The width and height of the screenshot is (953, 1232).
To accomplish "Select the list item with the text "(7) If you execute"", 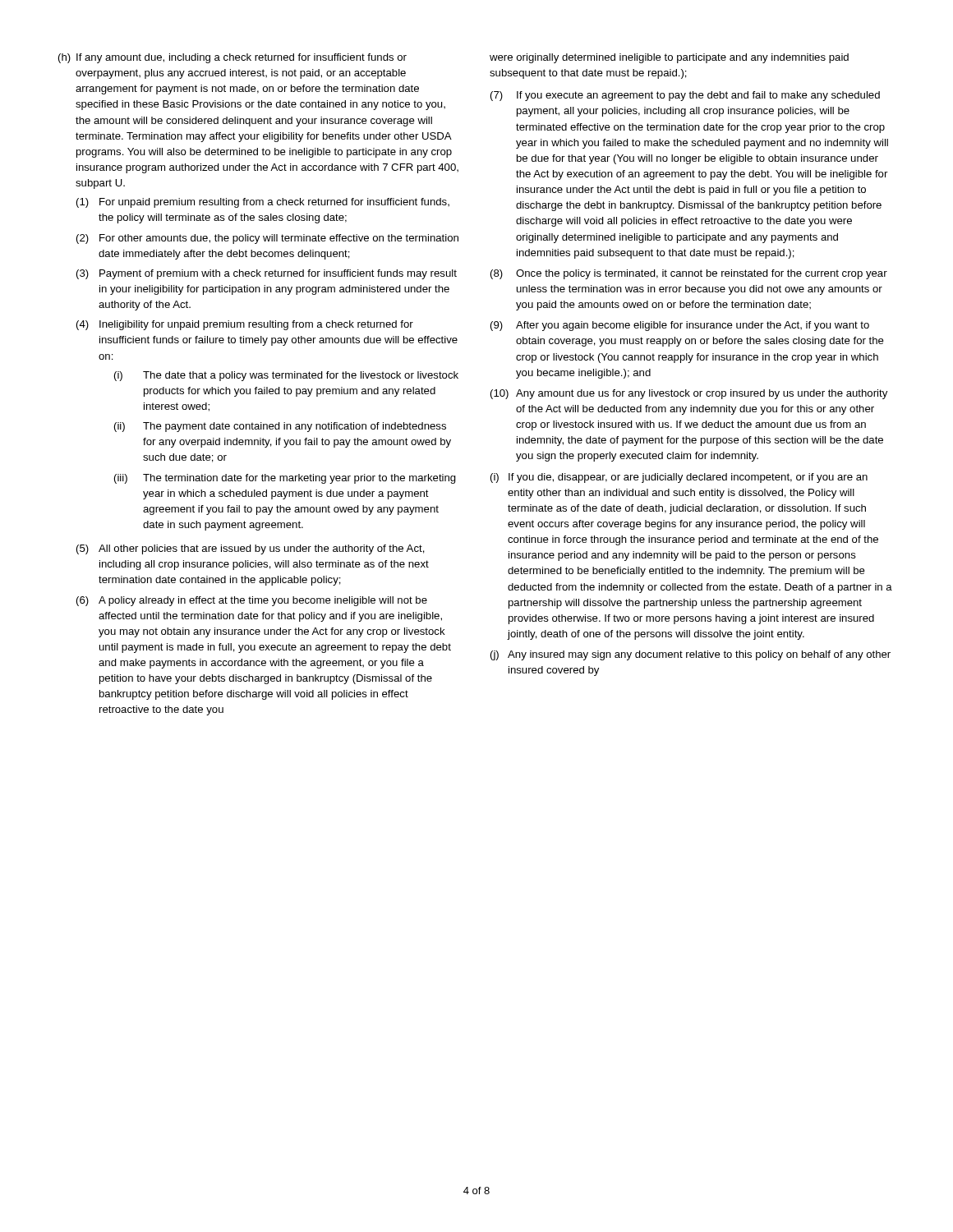I will click(693, 174).
